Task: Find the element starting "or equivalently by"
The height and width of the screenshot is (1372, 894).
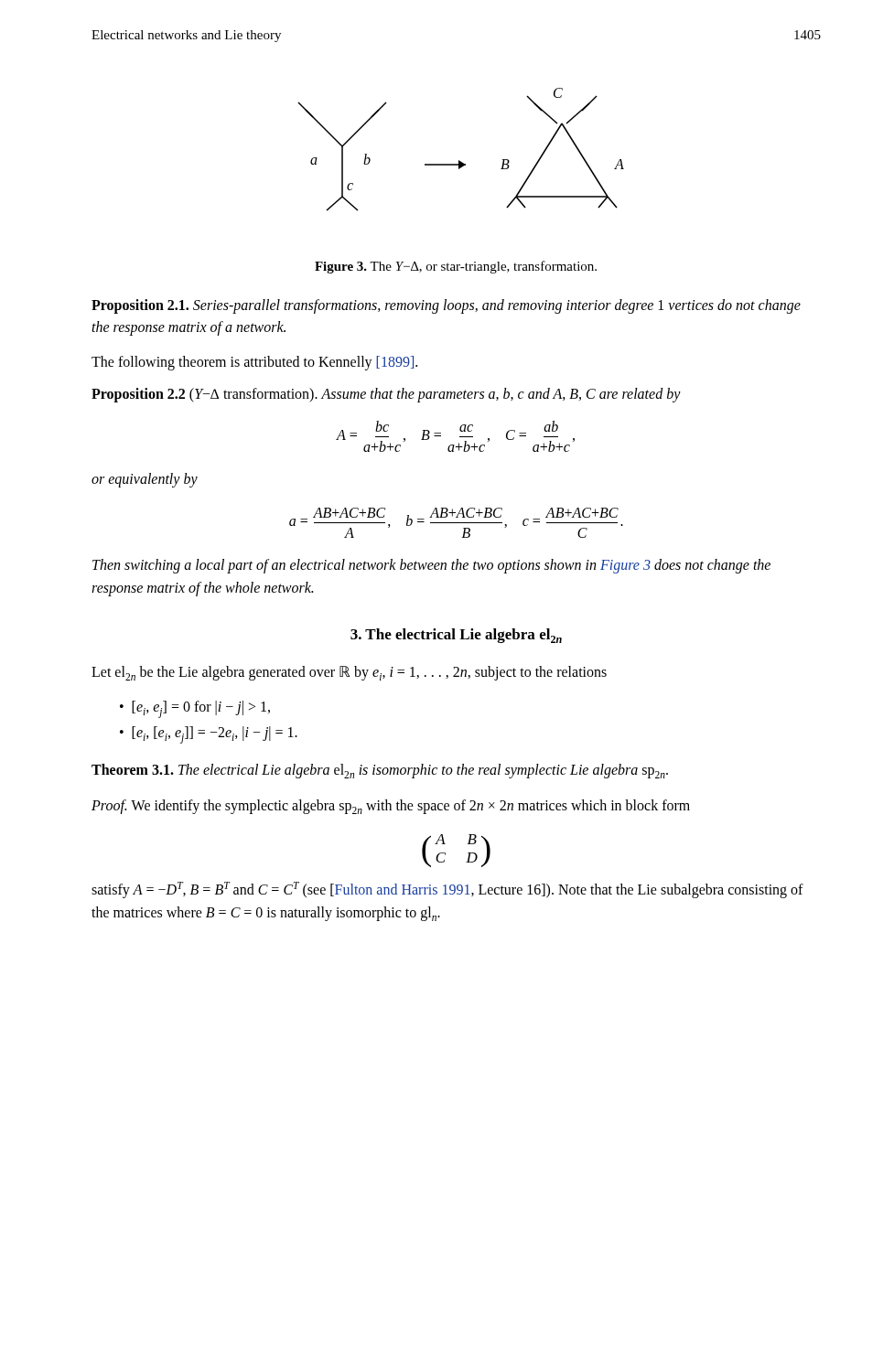Action: [x=144, y=479]
